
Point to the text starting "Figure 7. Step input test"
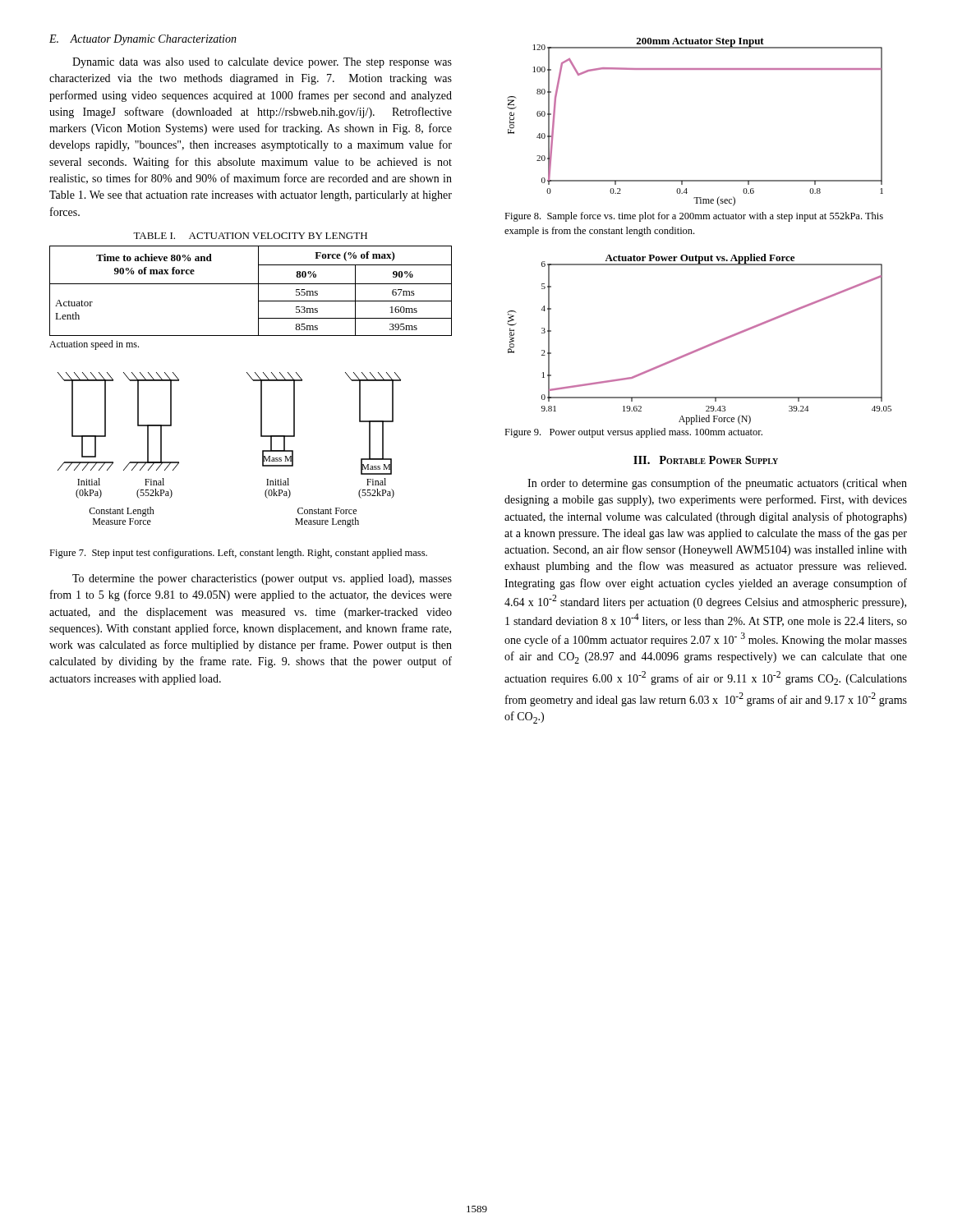pos(239,553)
